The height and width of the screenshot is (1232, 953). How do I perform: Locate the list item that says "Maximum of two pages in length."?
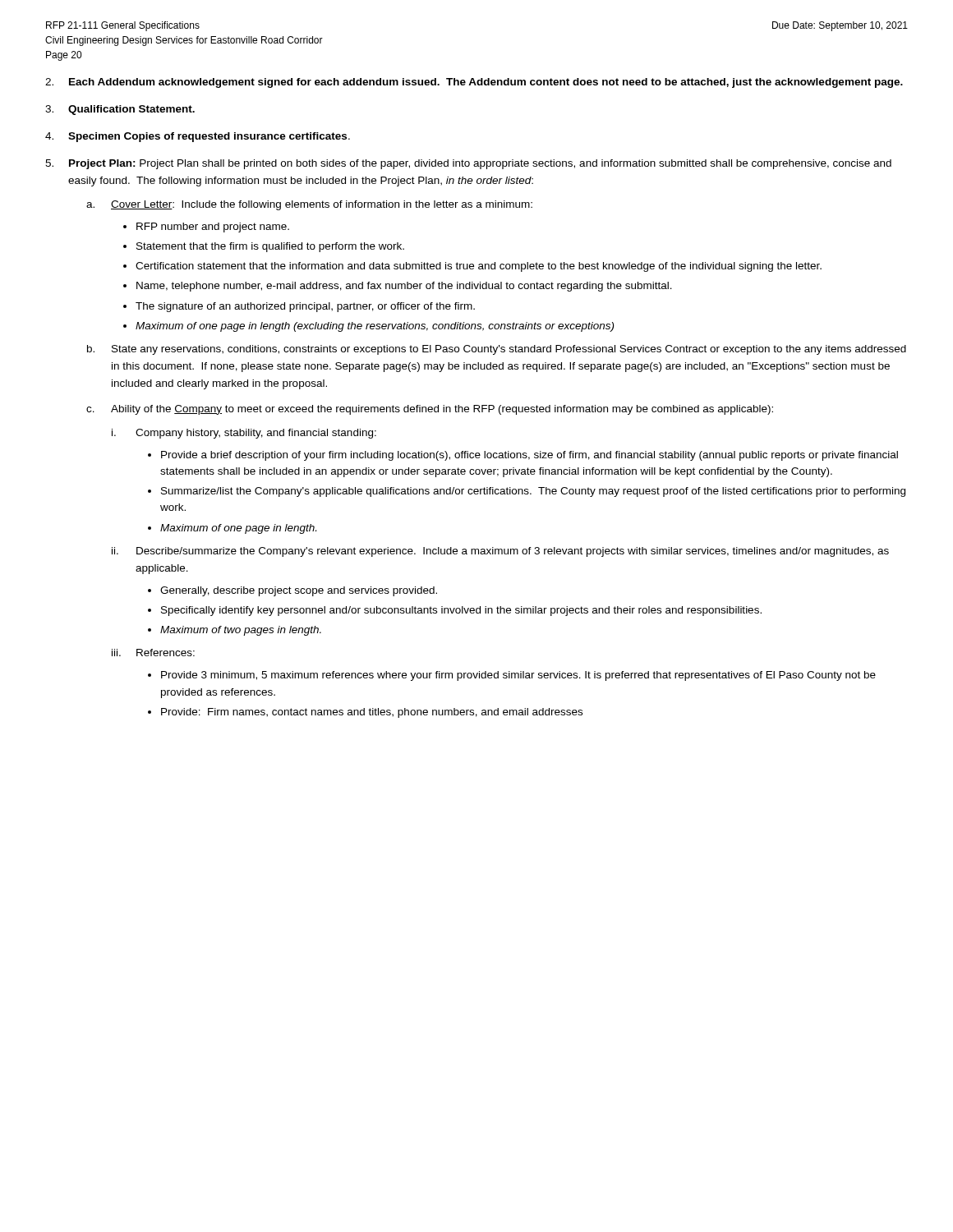(x=241, y=630)
